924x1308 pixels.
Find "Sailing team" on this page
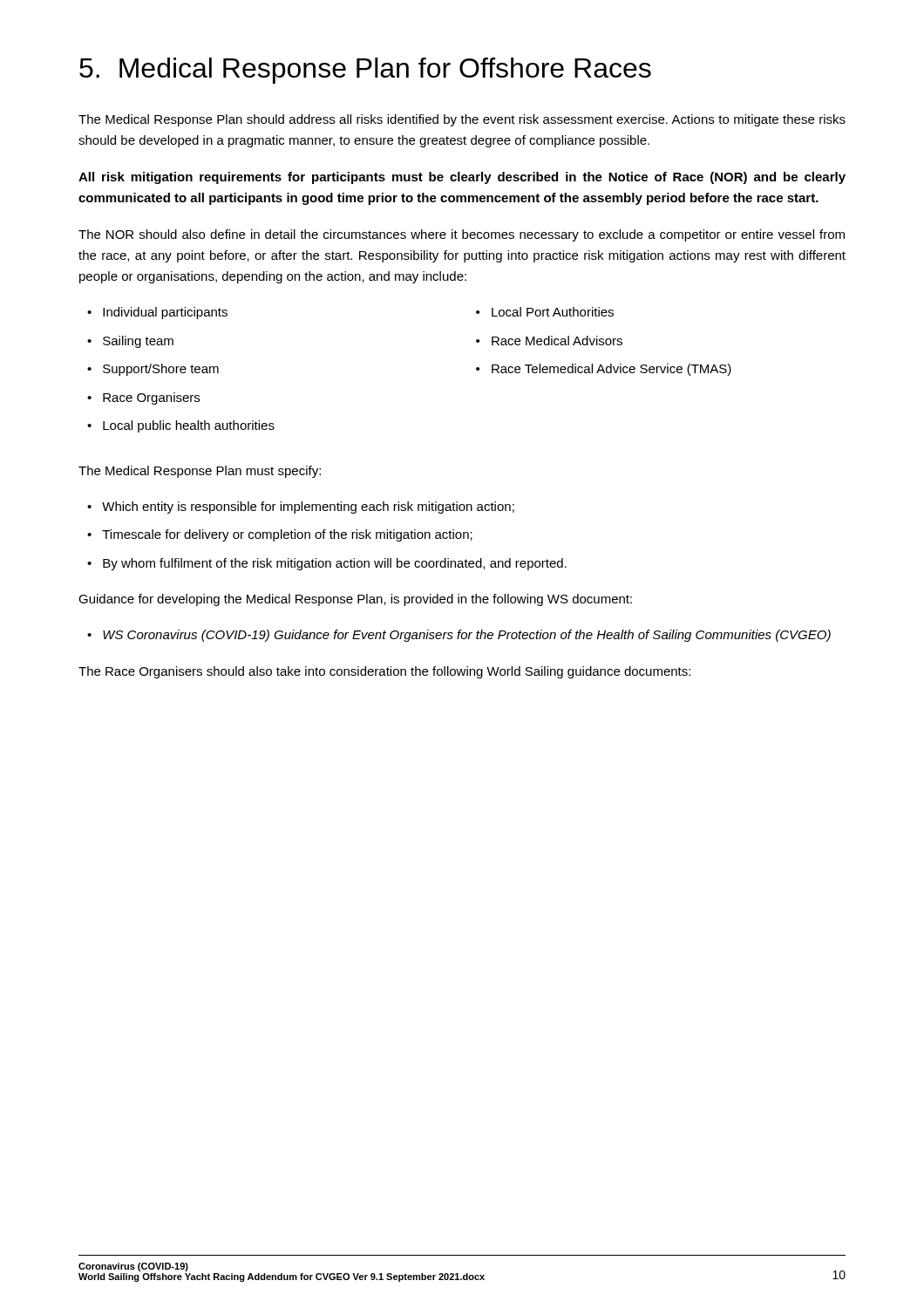[138, 340]
